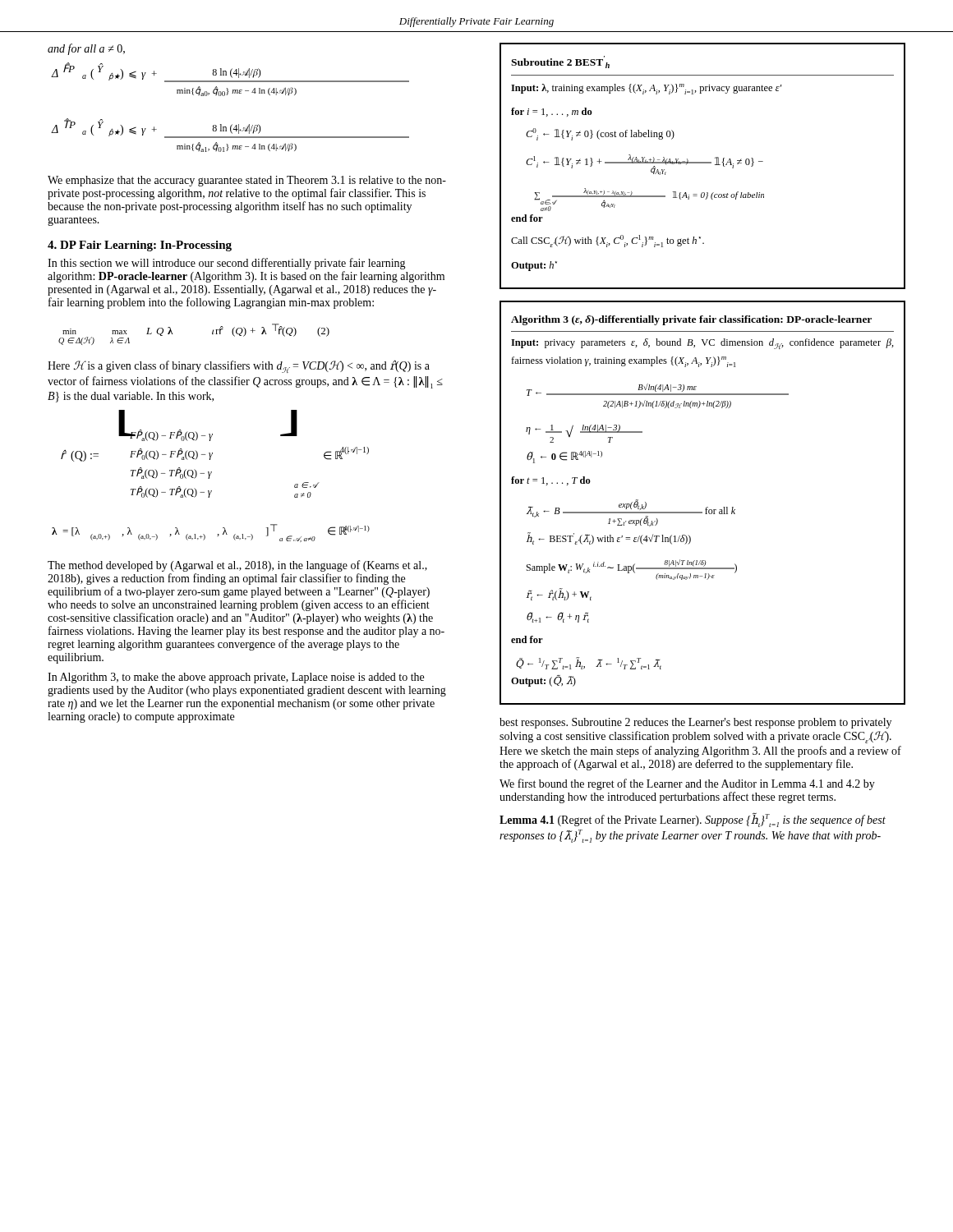Screen dimensions: 1232x953
Task: Select the formula containing "Δ T̂P a ( Ŷ"
Action: tap(241, 140)
